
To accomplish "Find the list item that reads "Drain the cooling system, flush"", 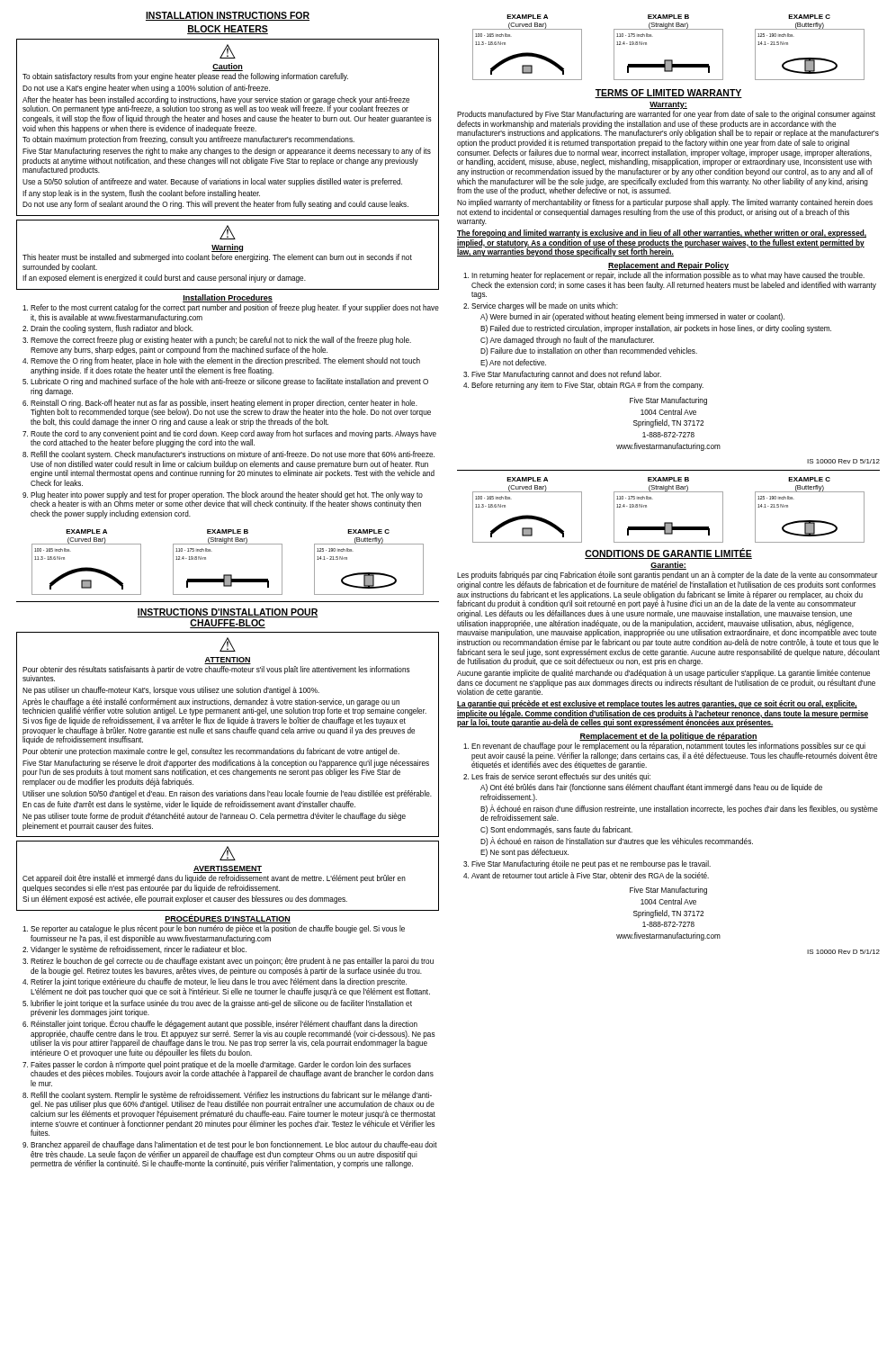I will tap(235, 330).
